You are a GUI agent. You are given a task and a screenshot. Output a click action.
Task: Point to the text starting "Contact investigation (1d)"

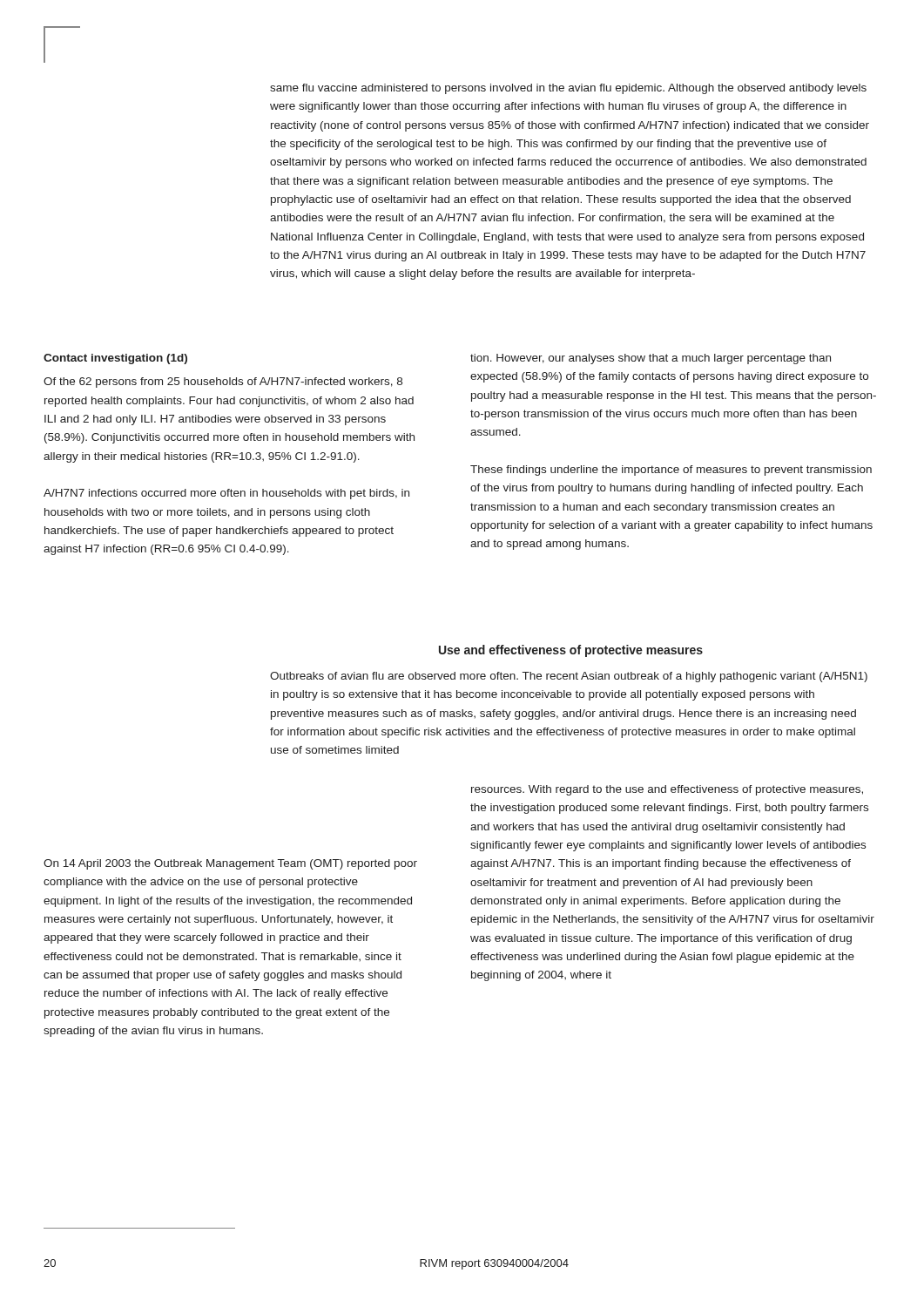click(x=116, y=358)
